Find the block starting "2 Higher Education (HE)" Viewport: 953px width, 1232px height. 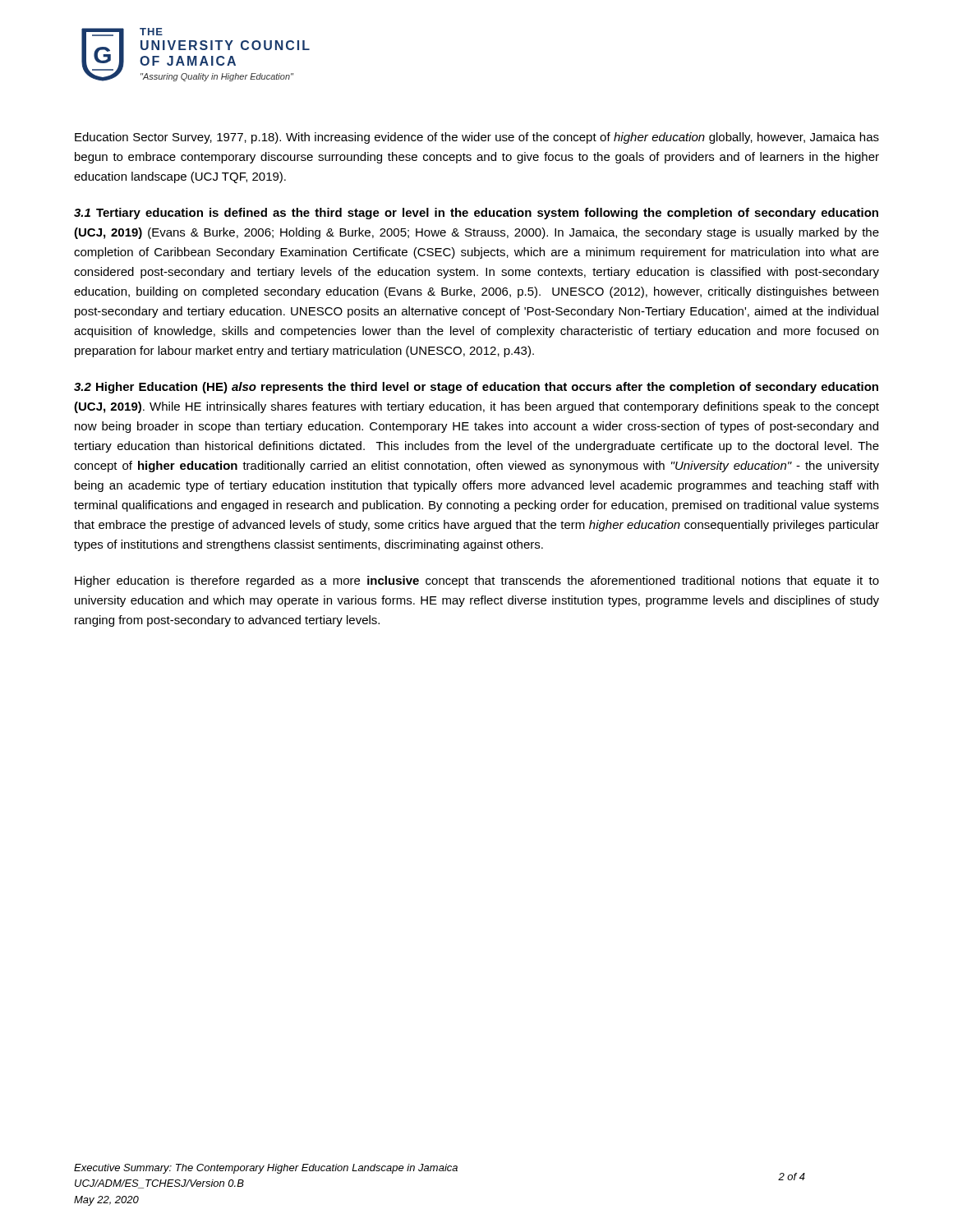pos(476,465)
